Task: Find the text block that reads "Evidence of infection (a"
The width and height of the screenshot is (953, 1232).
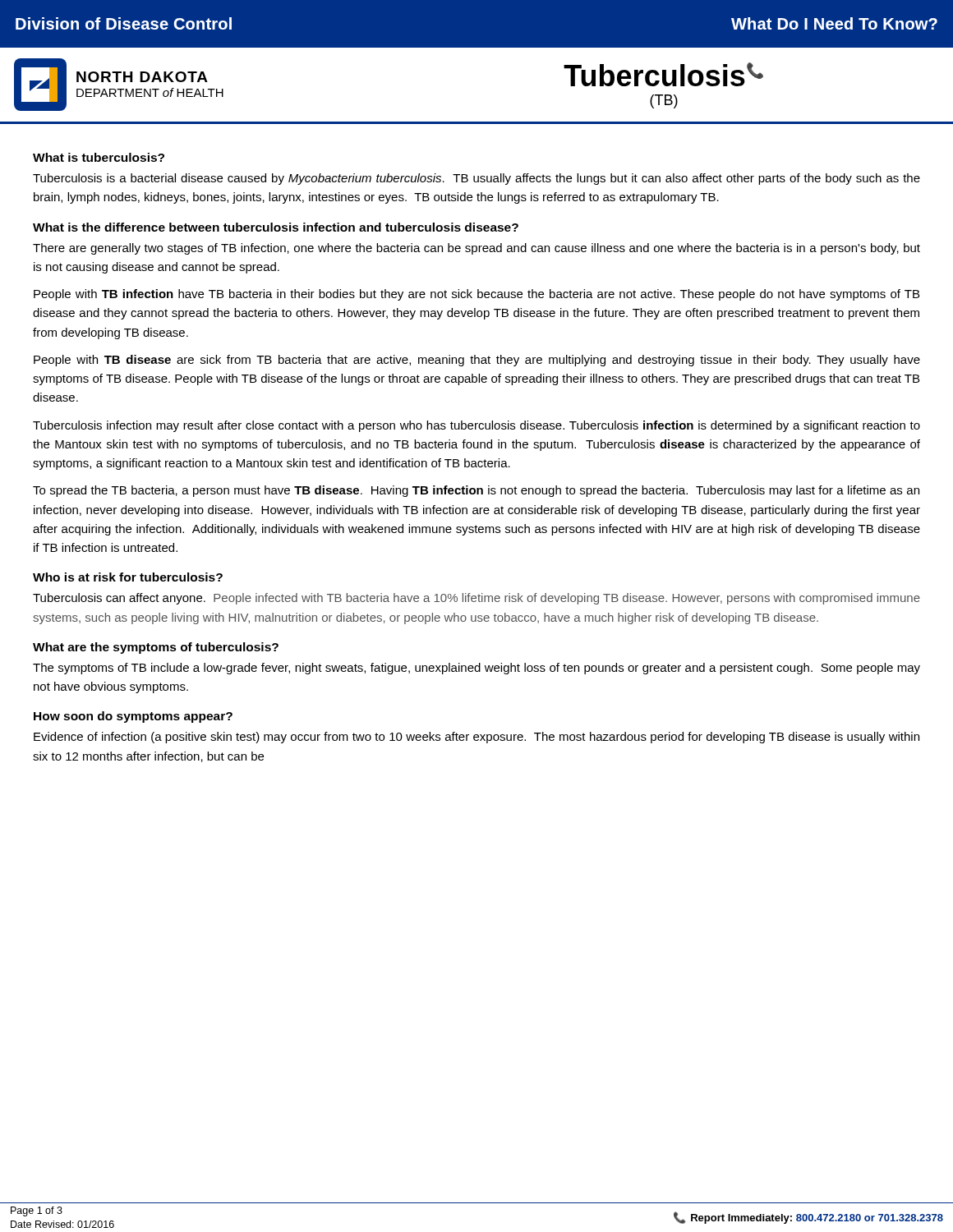Action: tap(476, 746)
